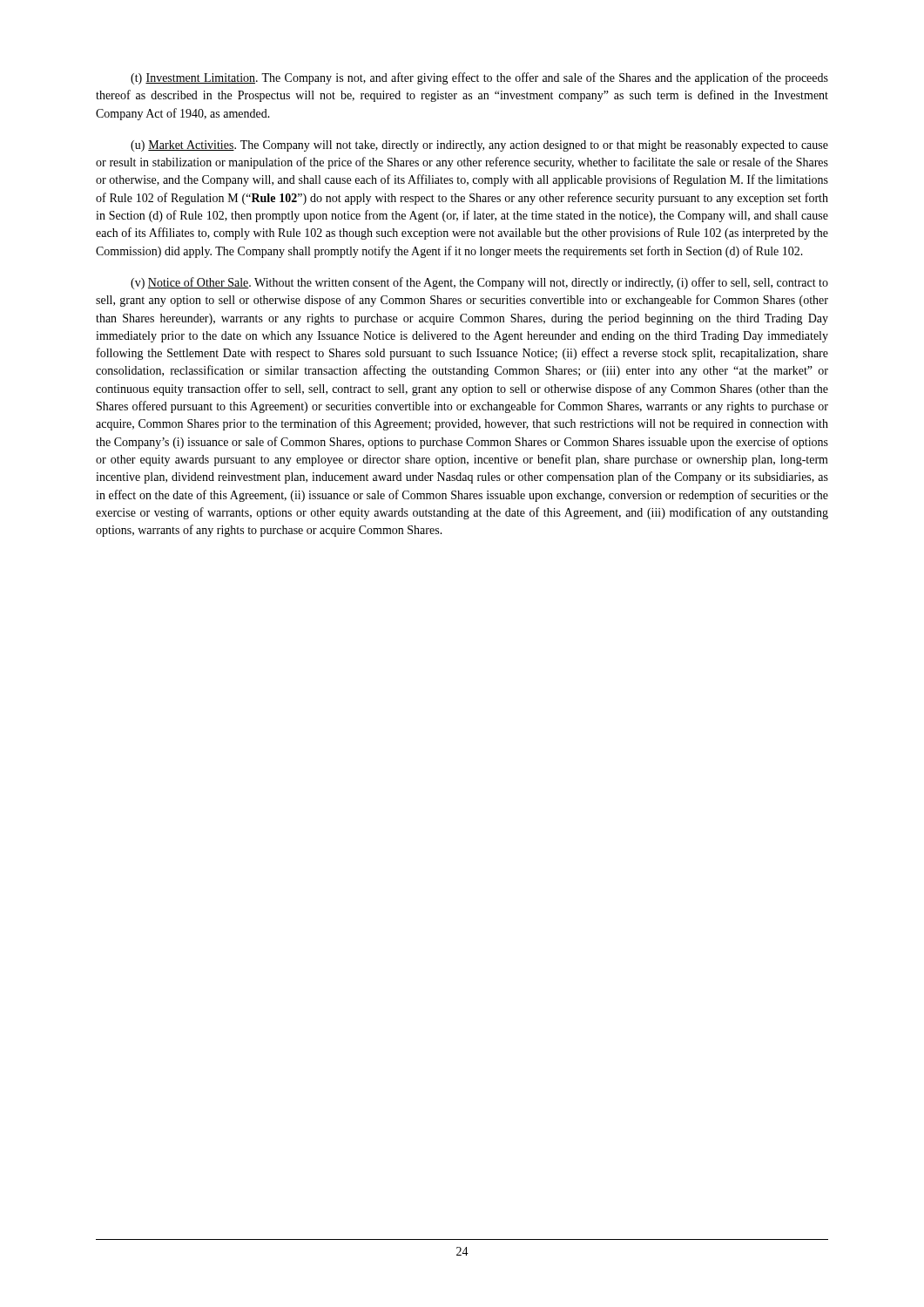Find the block on this page that starts "(t) Investment Limitation. The Company is not, and"
This screenshot has width=924, height=1307.
click(x=462, y=96)
